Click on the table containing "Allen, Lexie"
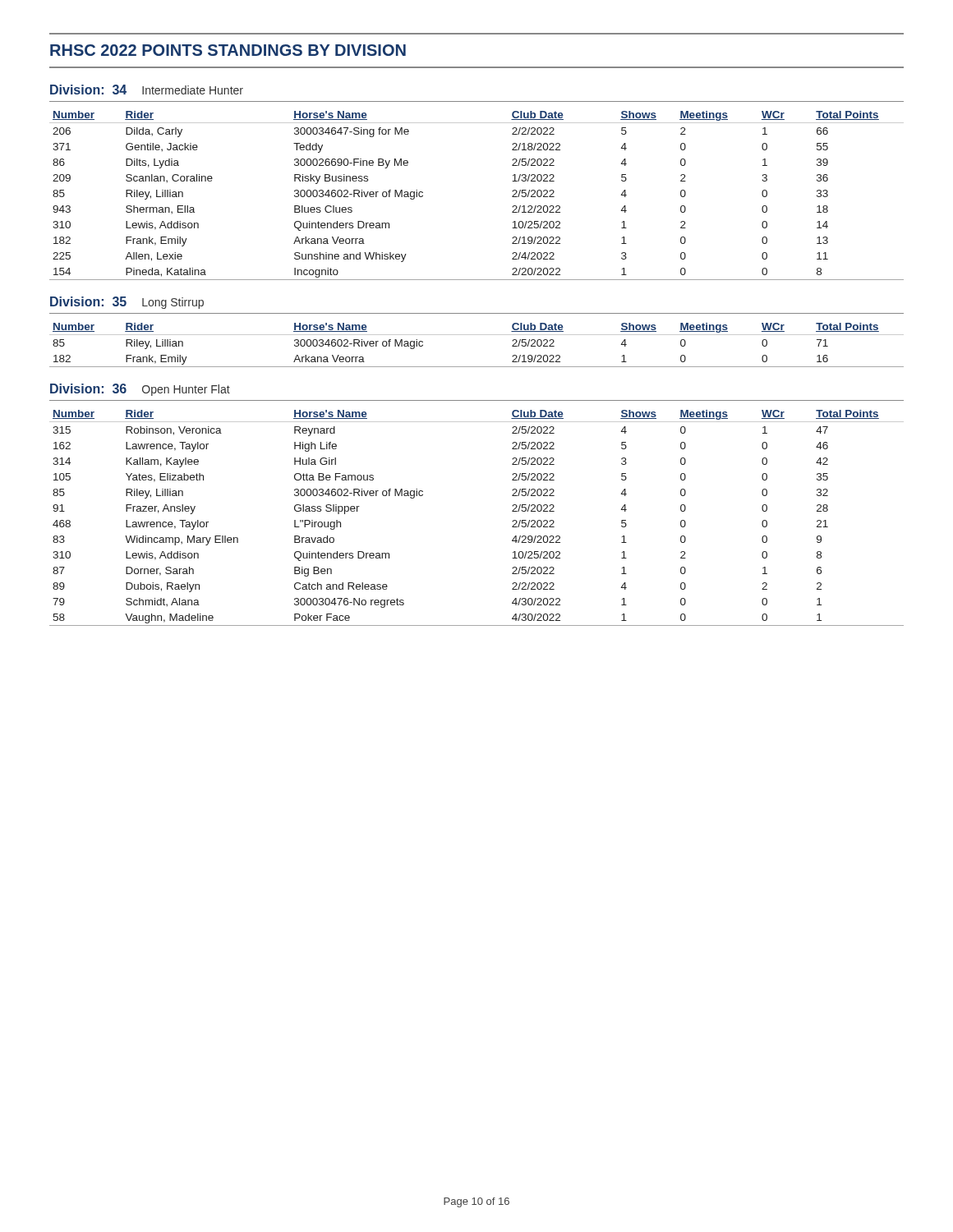The height and width of the screenshot is (1232, 953). 476,193
